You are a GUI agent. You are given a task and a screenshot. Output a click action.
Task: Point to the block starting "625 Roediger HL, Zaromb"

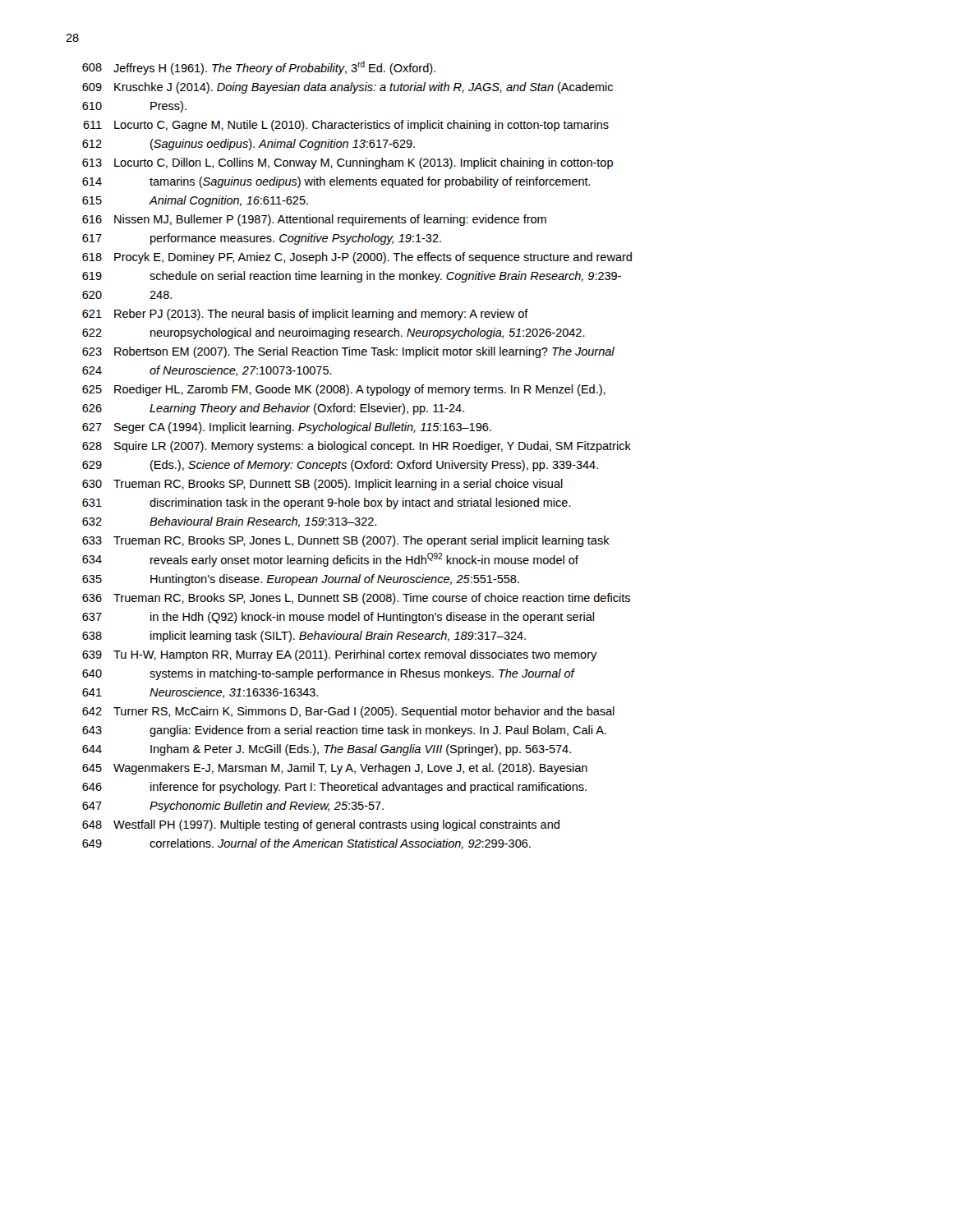click(x=336, y=390)
